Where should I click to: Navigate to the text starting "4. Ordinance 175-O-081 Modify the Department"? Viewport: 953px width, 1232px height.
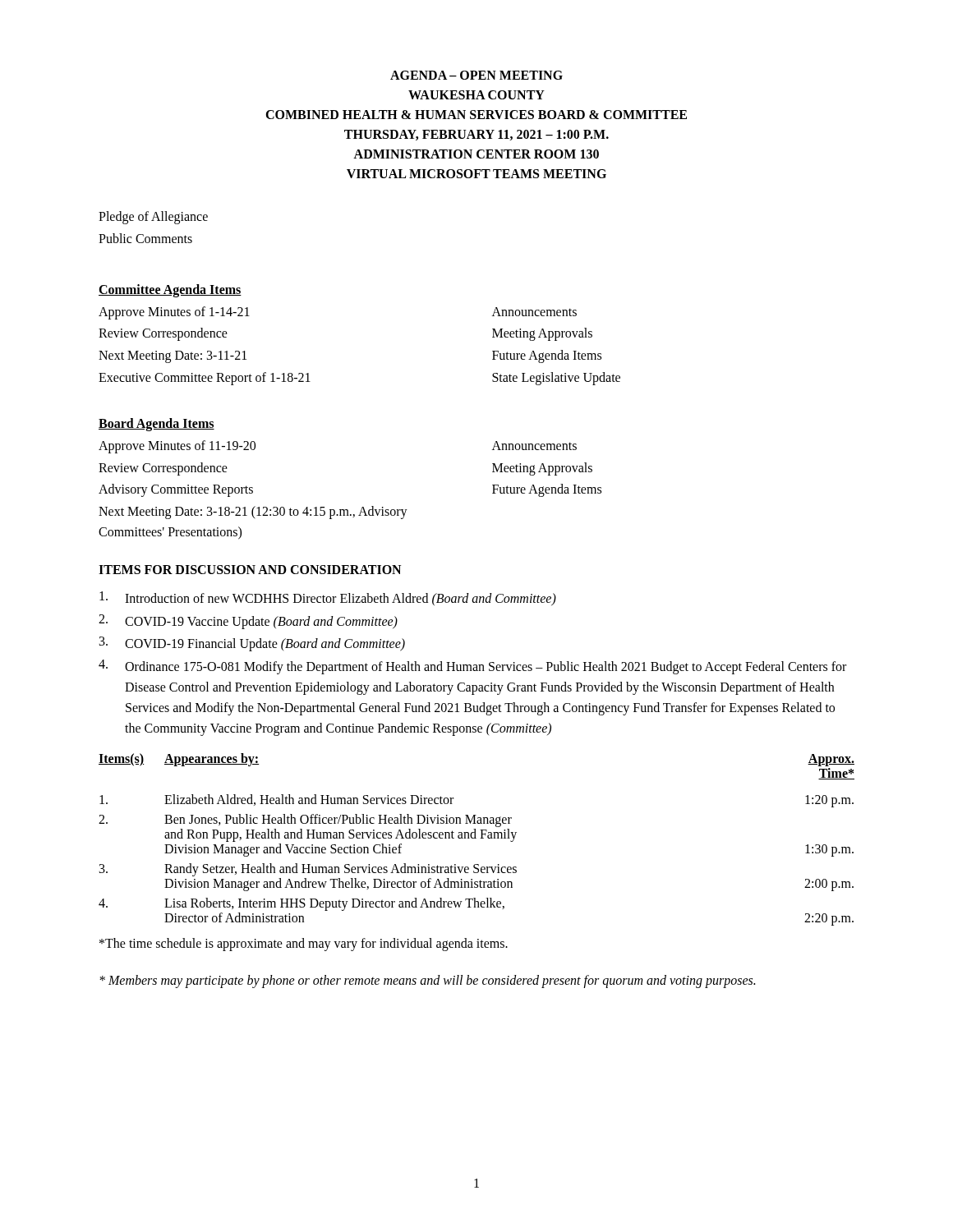tap(476, 698)
